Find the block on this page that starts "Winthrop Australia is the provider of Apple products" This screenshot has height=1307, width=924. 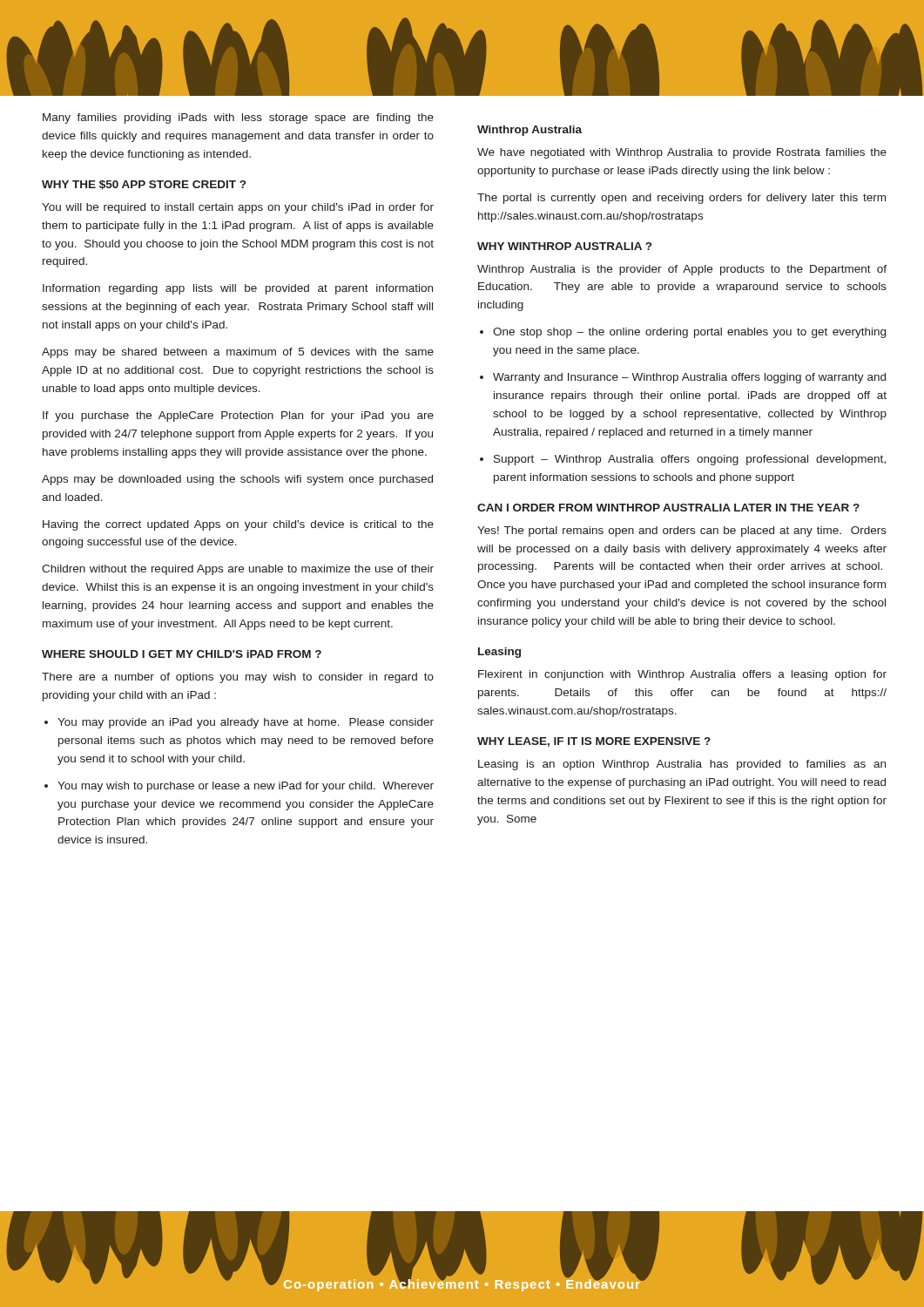click(x=682, y=287)
